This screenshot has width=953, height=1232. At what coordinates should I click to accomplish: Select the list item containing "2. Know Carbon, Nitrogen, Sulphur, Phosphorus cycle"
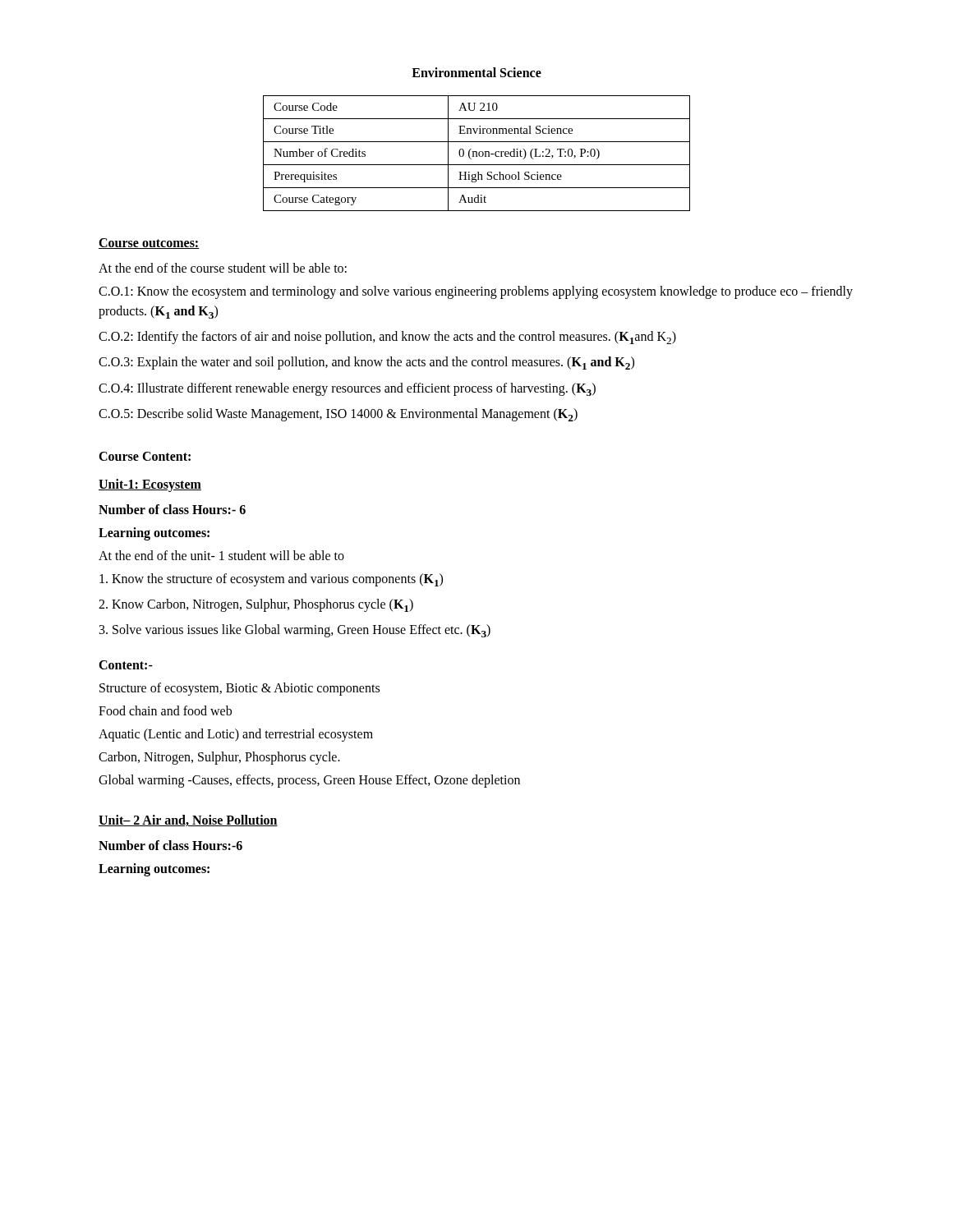(x=256, y=605)
